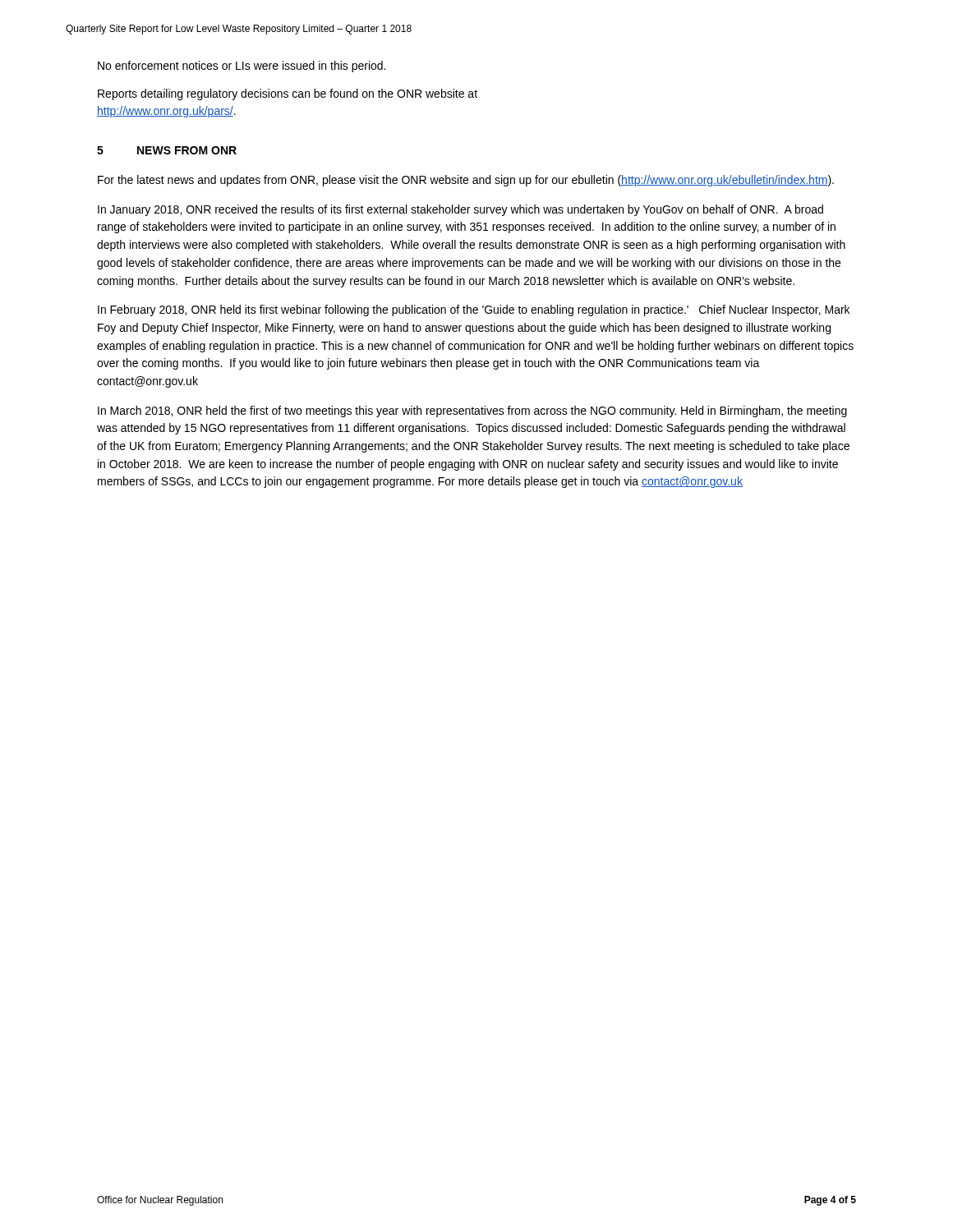
Task: Navigate to the element starting "In March 2018, ONR"
Action: pyautogui.click(x=473, y=446)
